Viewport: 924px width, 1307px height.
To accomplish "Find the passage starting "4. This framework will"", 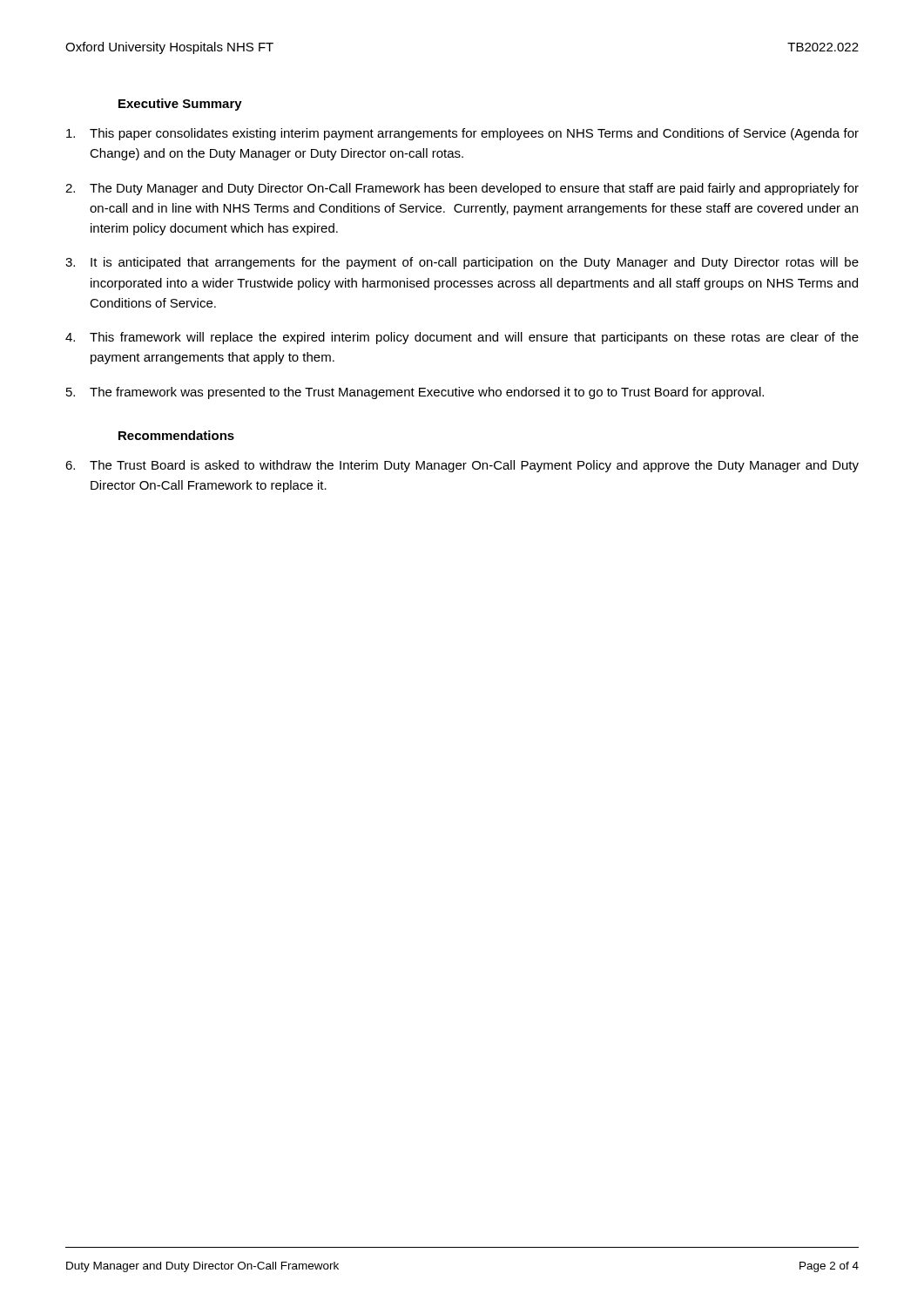I will (462, 347).
